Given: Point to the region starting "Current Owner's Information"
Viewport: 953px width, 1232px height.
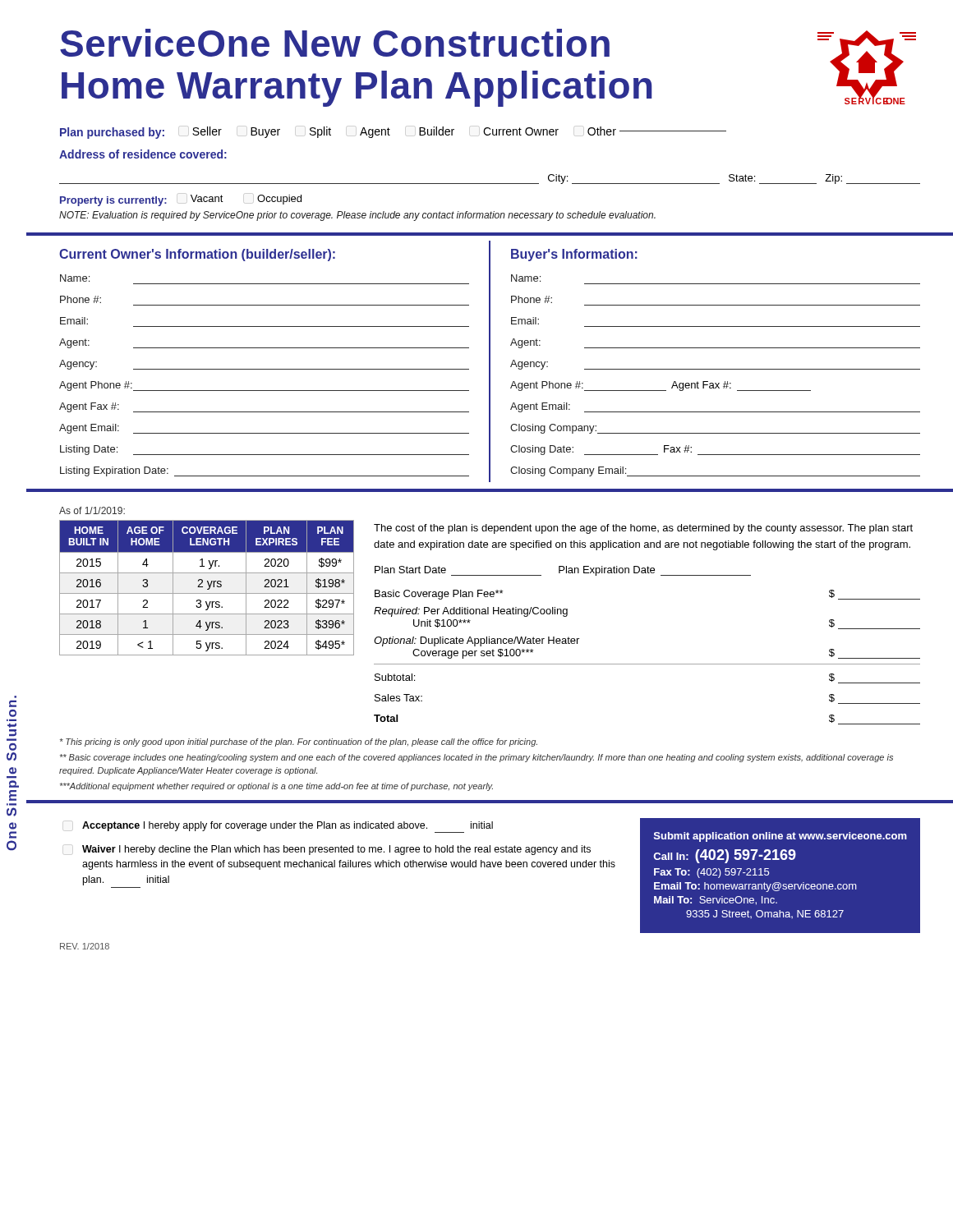Looking at the screenshot, I should click(x=198, y=254).
